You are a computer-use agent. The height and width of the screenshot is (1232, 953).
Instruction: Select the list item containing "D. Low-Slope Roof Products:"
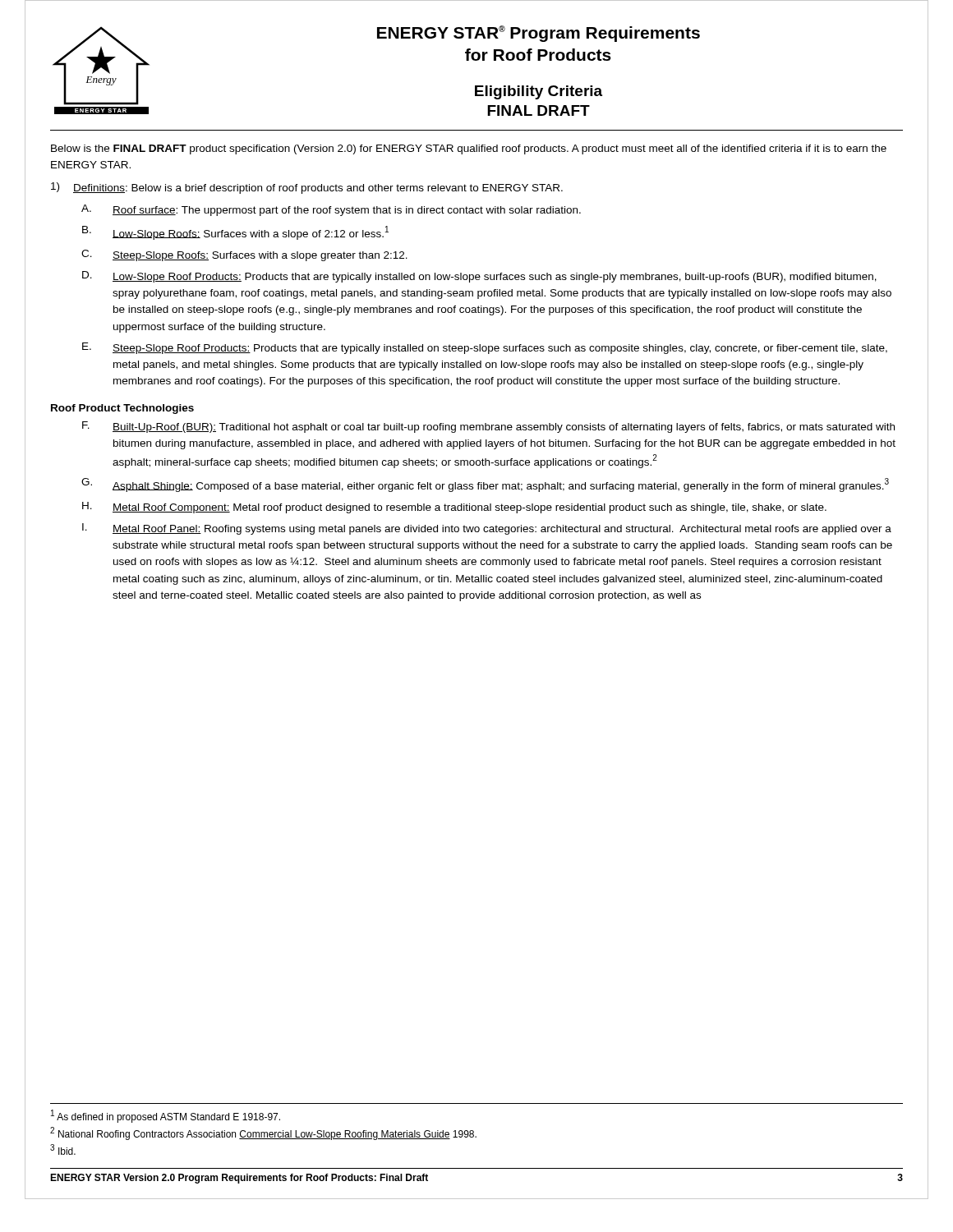pyautogui.click(x=492, y=302)
